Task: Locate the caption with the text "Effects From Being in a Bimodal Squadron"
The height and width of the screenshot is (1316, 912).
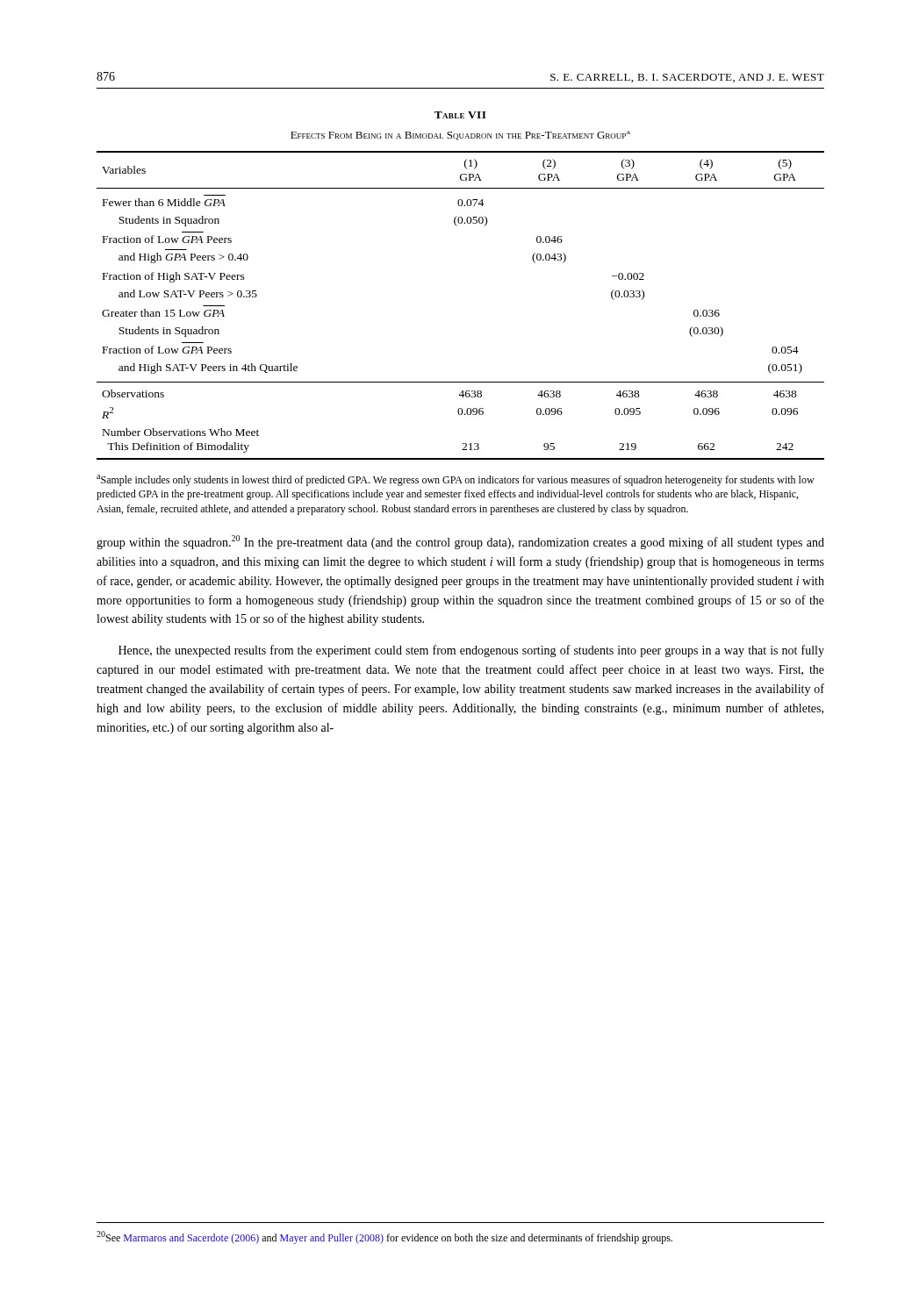Action: click(x=460, y=134)
